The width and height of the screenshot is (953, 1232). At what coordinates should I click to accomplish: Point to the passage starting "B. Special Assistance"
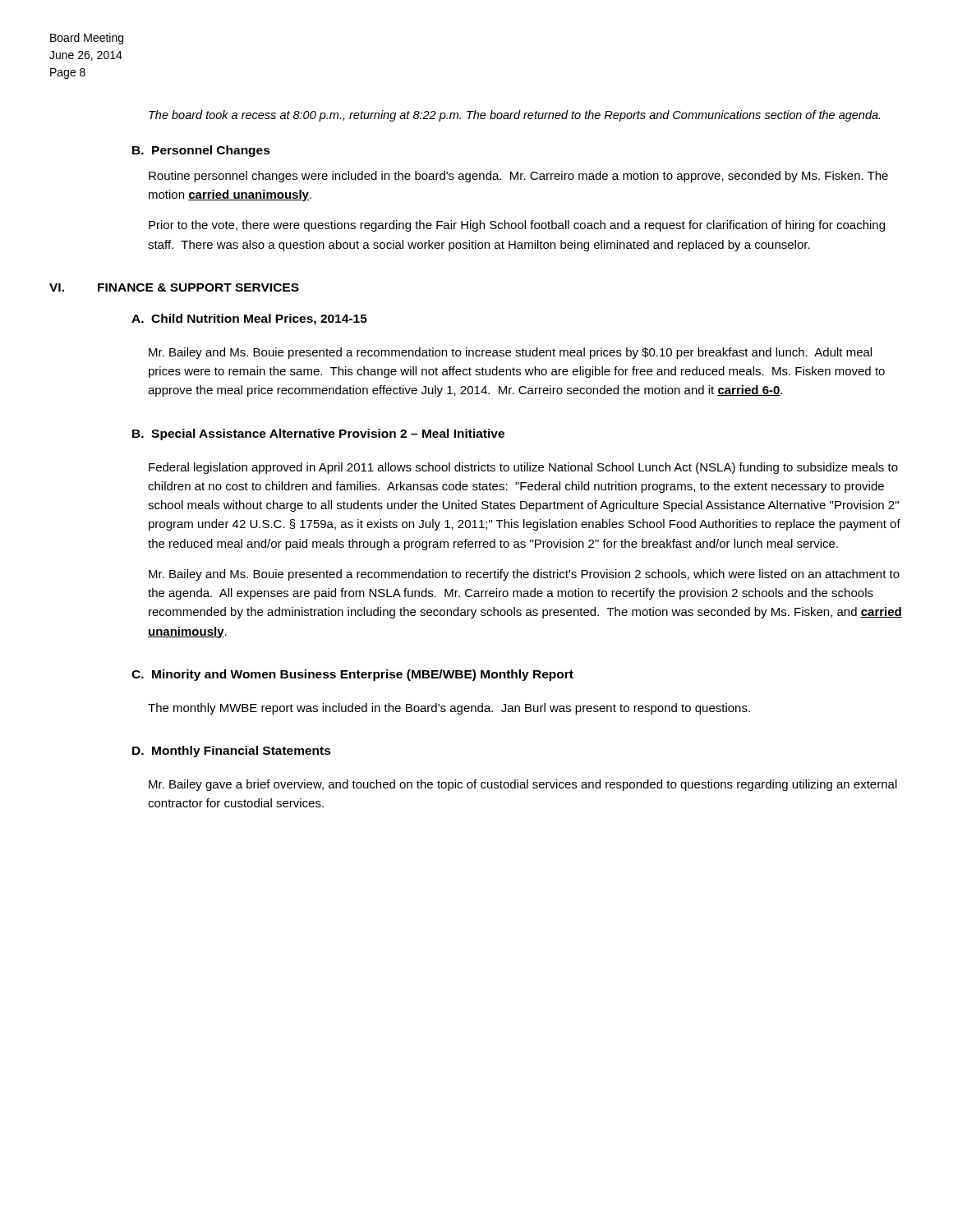coord(318,433)
